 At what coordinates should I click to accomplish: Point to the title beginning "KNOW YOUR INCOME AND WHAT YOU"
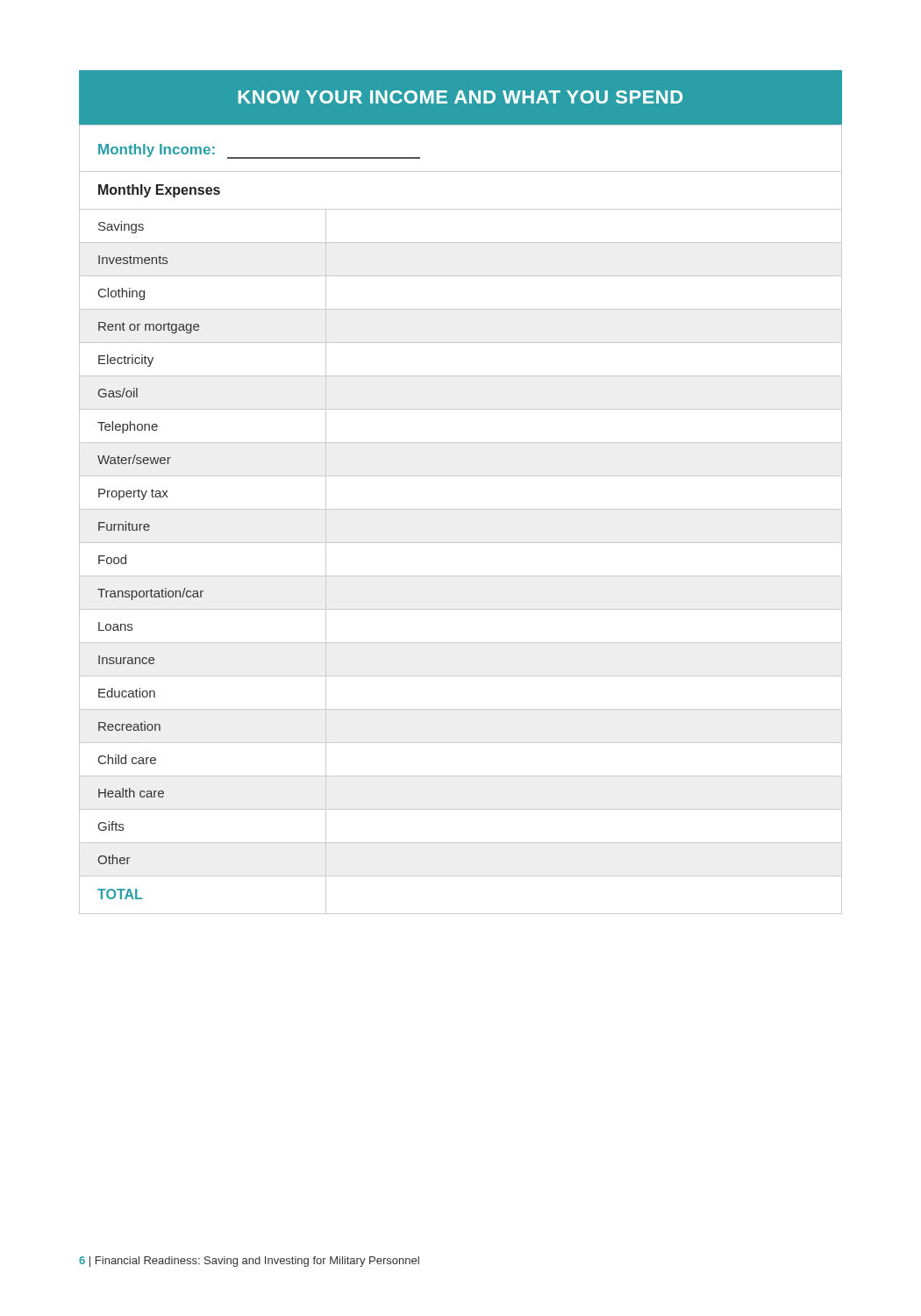pyautogui.click(x=460, y=97)
